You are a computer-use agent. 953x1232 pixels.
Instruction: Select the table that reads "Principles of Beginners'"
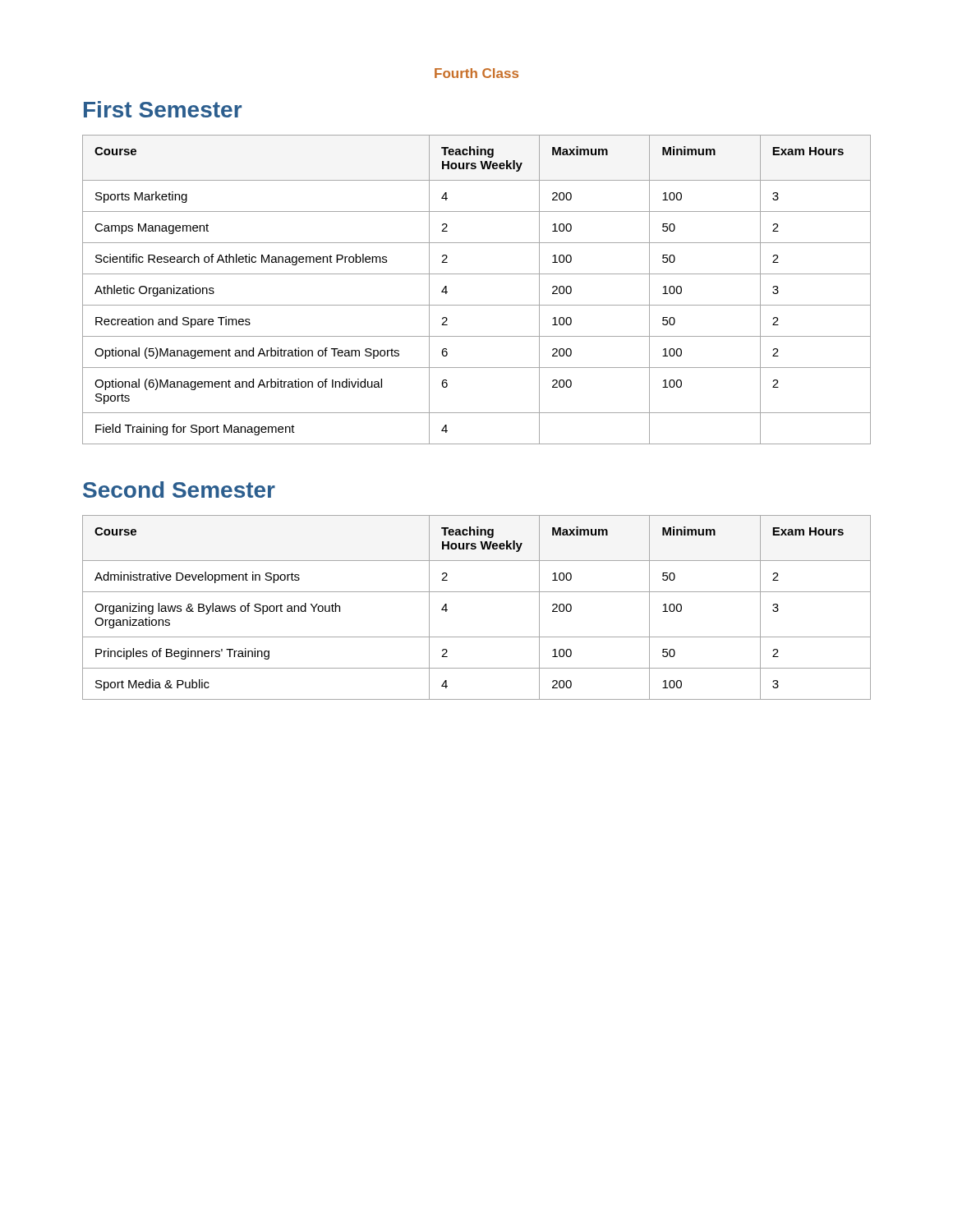click(x=476, y=607)
